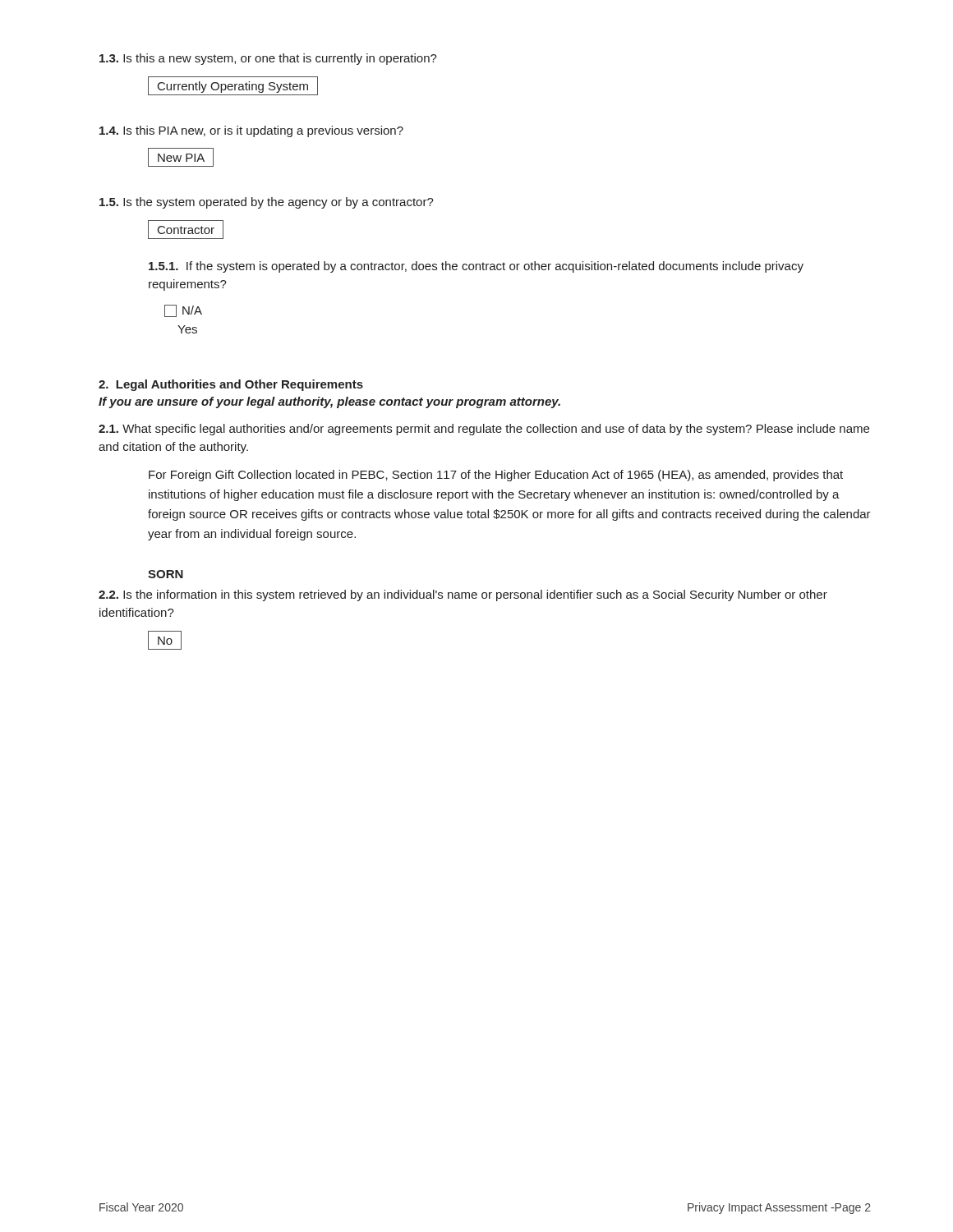Click the section header that begins "2. Legal Authorities and Other Requirements"
Viewport: 953px width, 1232px height.
coord(485,392)
